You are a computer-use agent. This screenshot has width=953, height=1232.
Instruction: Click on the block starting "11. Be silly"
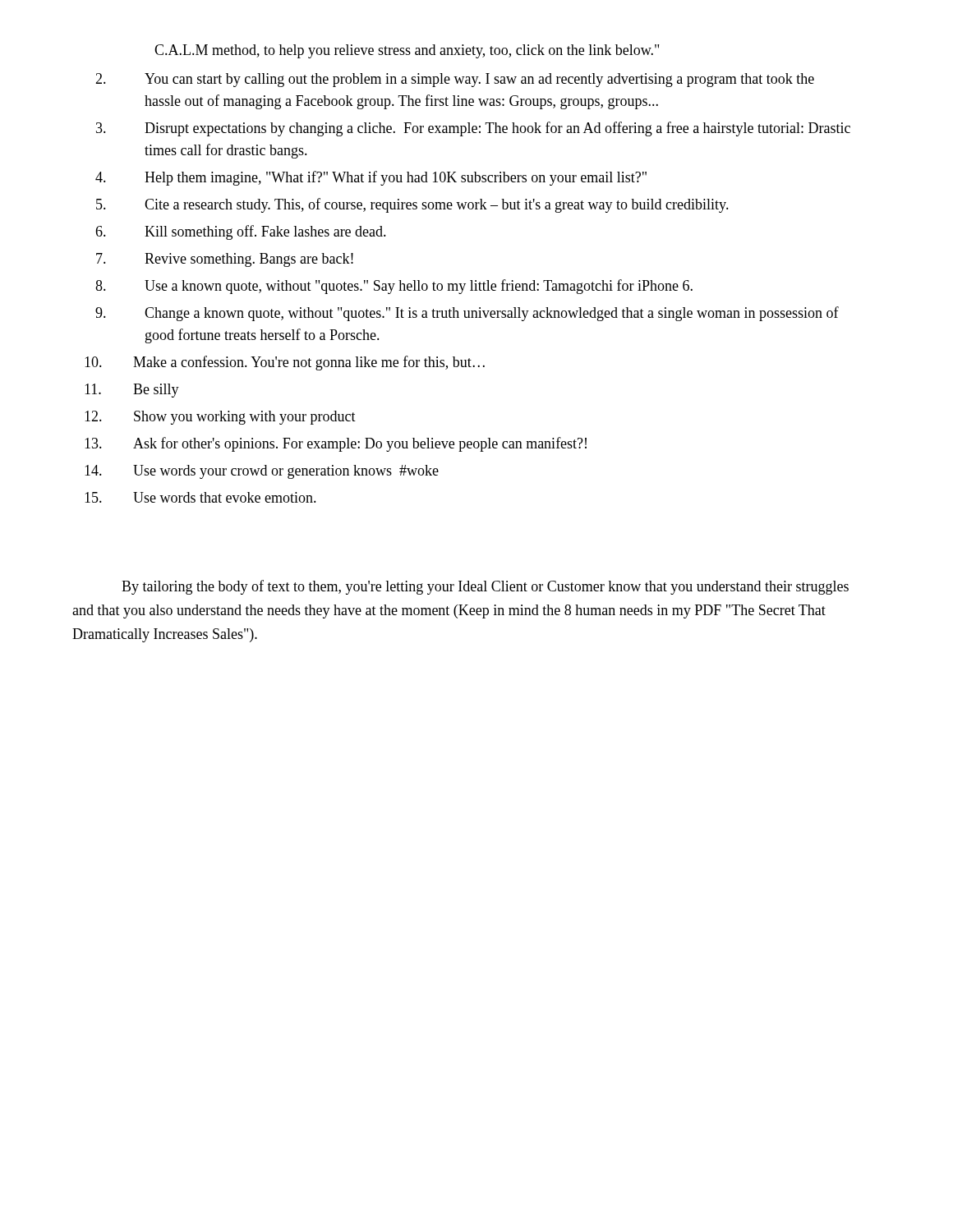click(132, 391)
